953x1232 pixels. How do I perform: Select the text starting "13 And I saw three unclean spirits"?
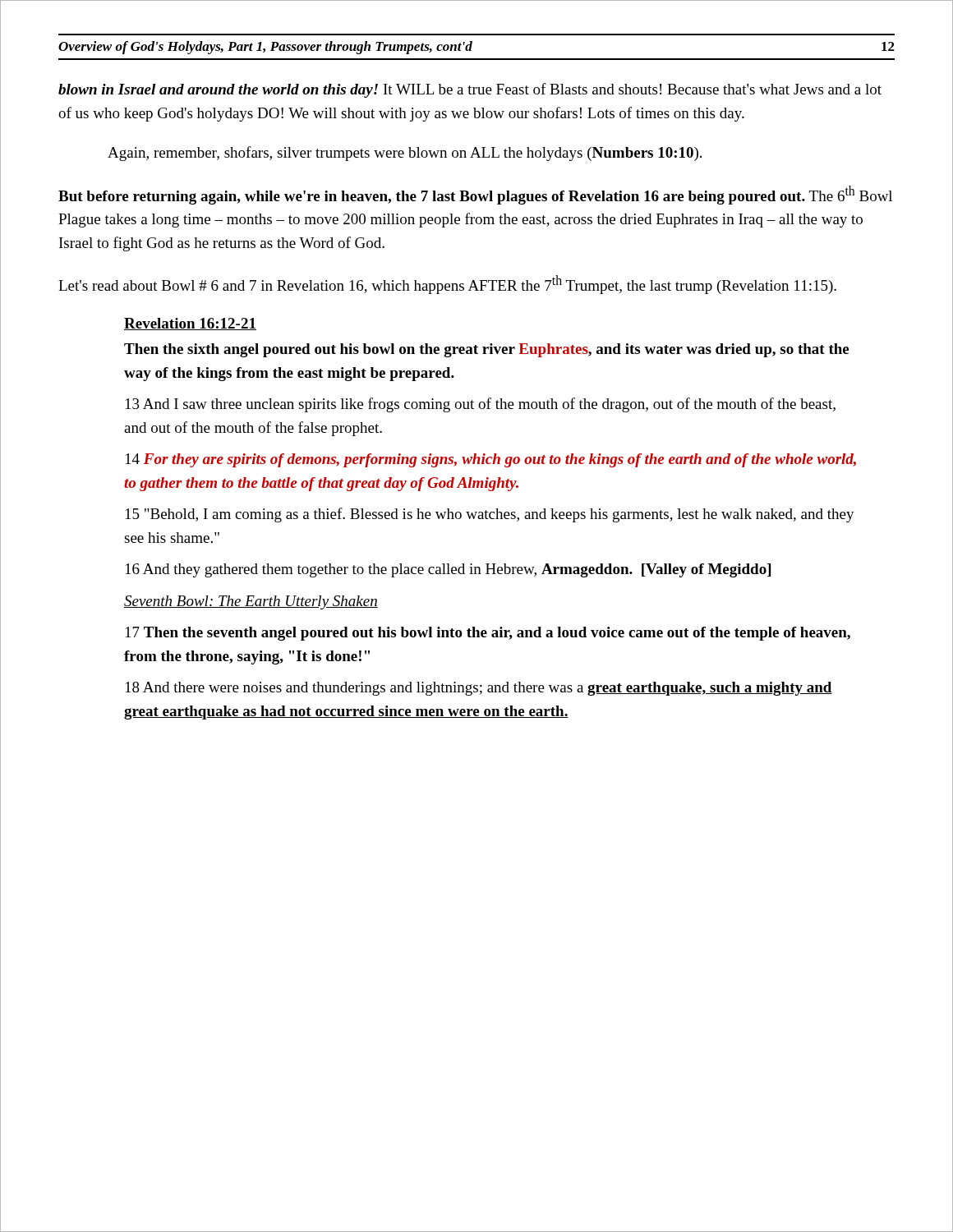[x=480, y=416]
